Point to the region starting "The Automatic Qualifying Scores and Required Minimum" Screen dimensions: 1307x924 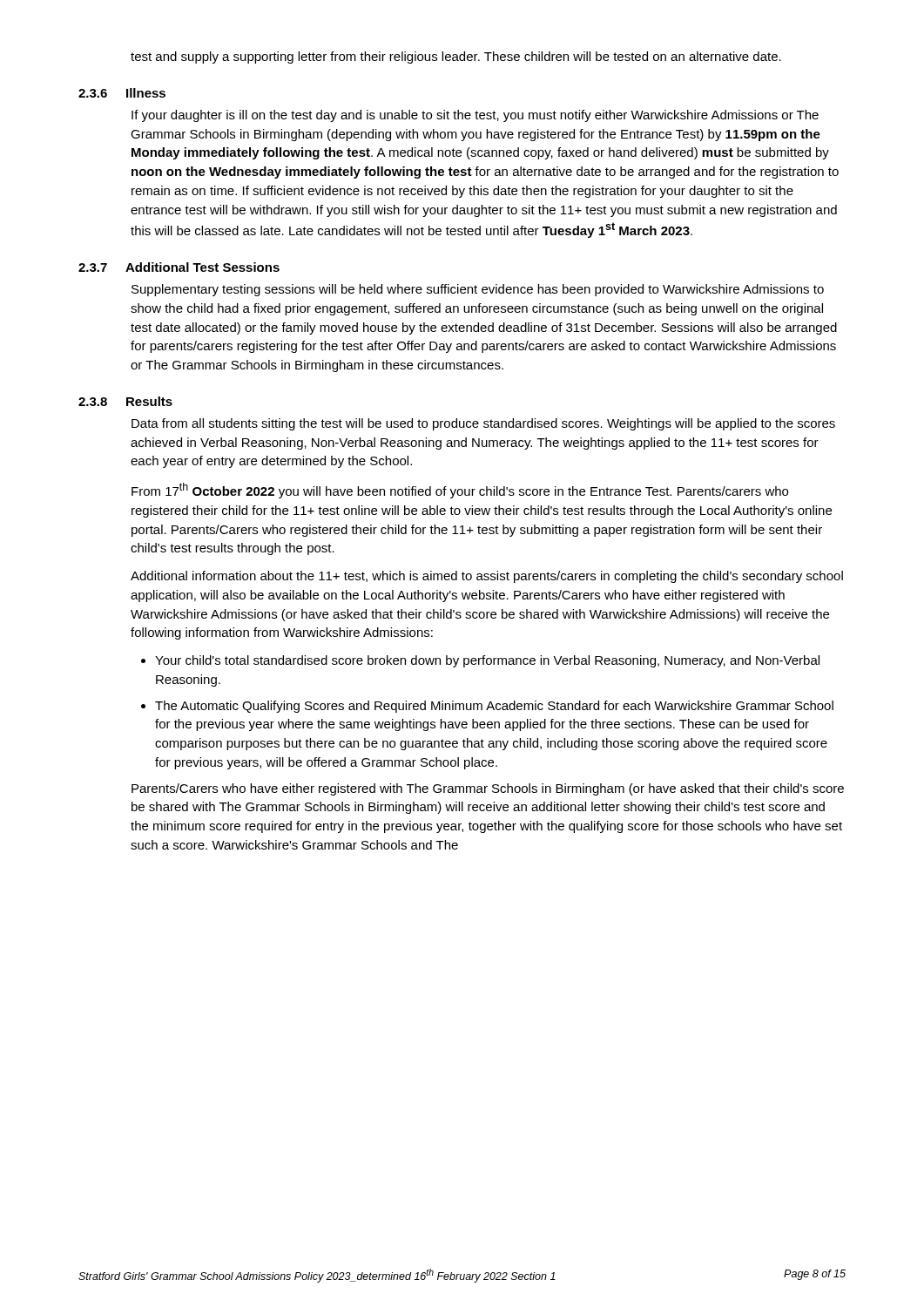pyautogui.click(x=495, y=733)
